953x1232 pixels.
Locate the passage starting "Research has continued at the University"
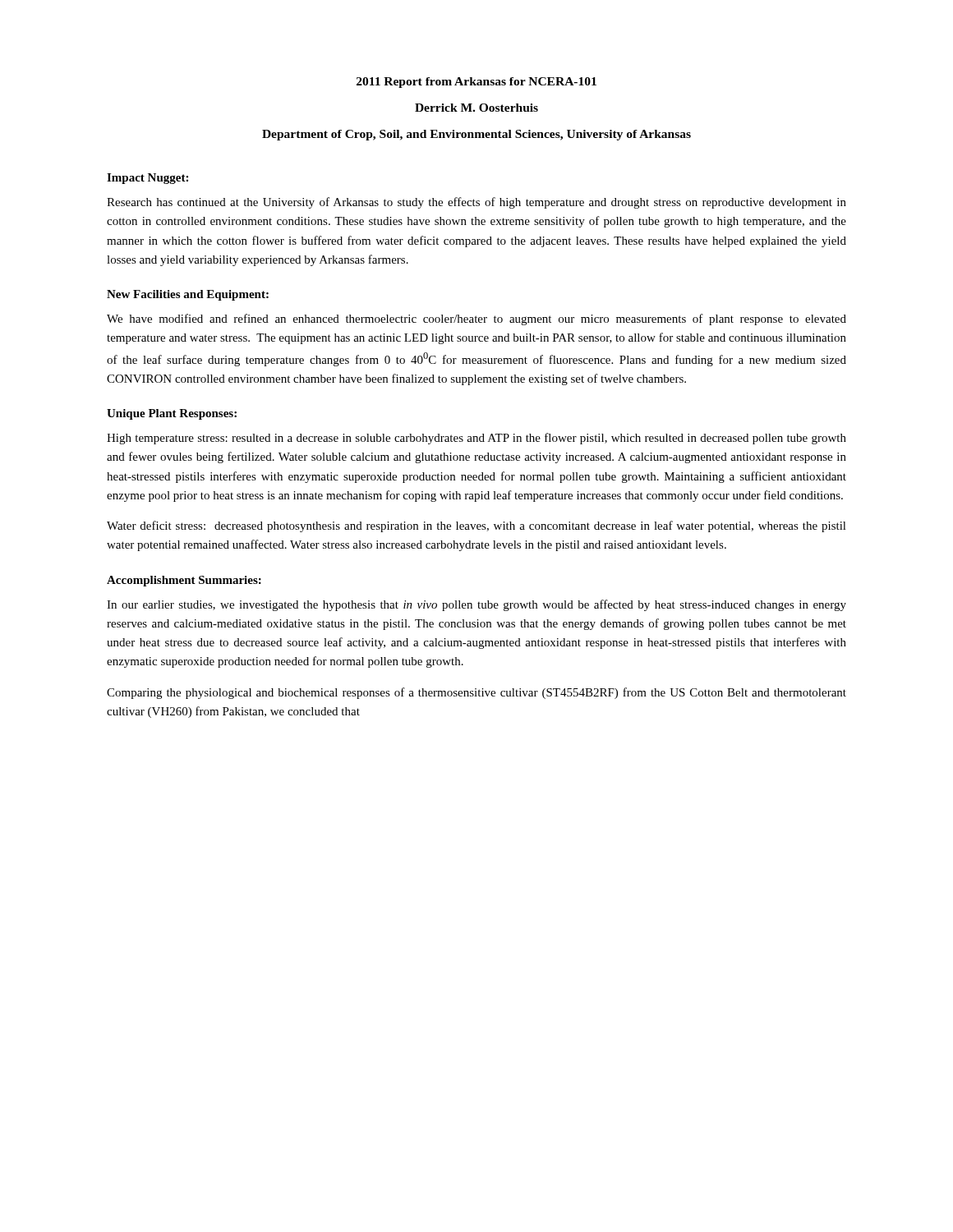(476, 231)
